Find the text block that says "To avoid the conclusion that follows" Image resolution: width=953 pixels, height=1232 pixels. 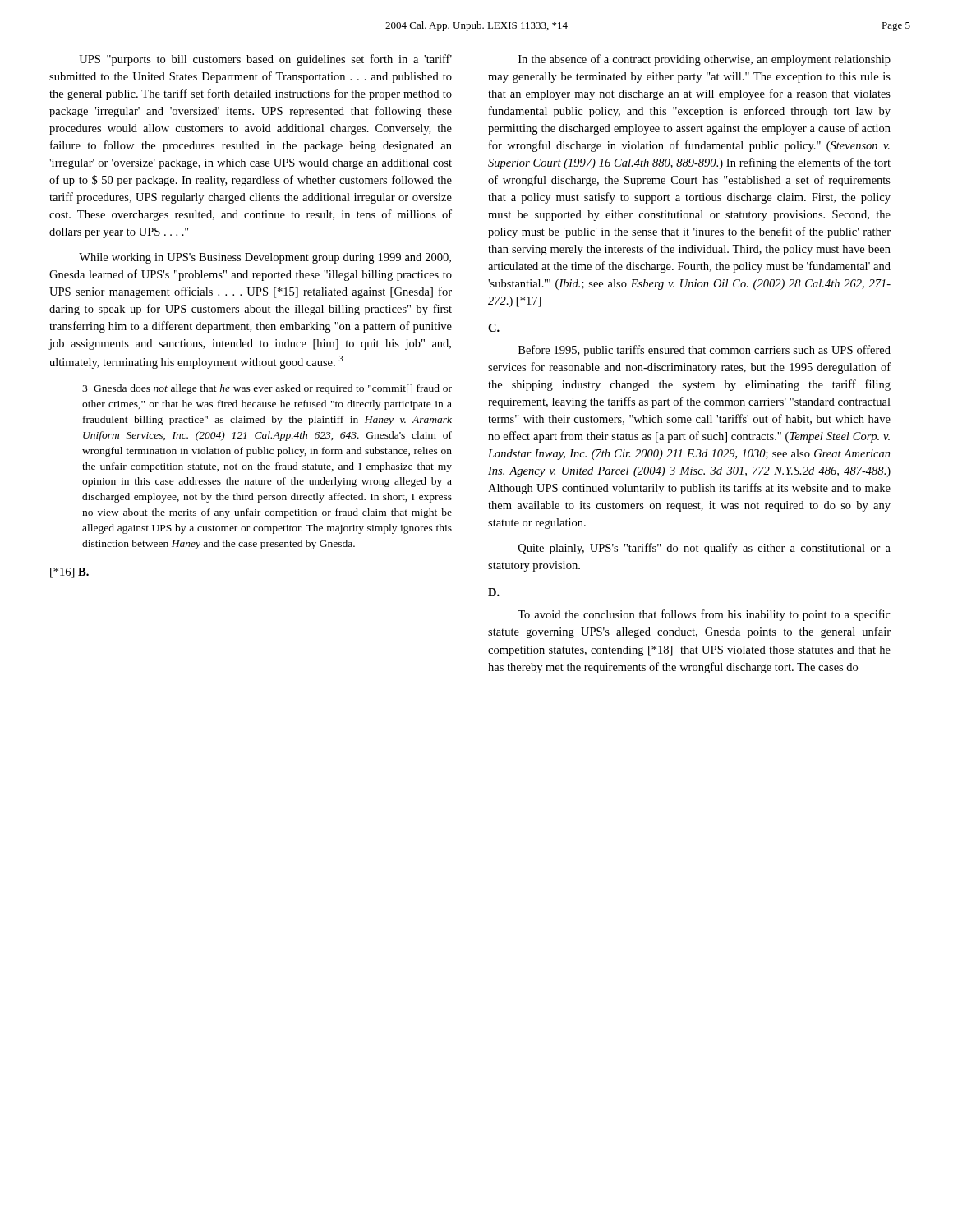pos(689,641)
